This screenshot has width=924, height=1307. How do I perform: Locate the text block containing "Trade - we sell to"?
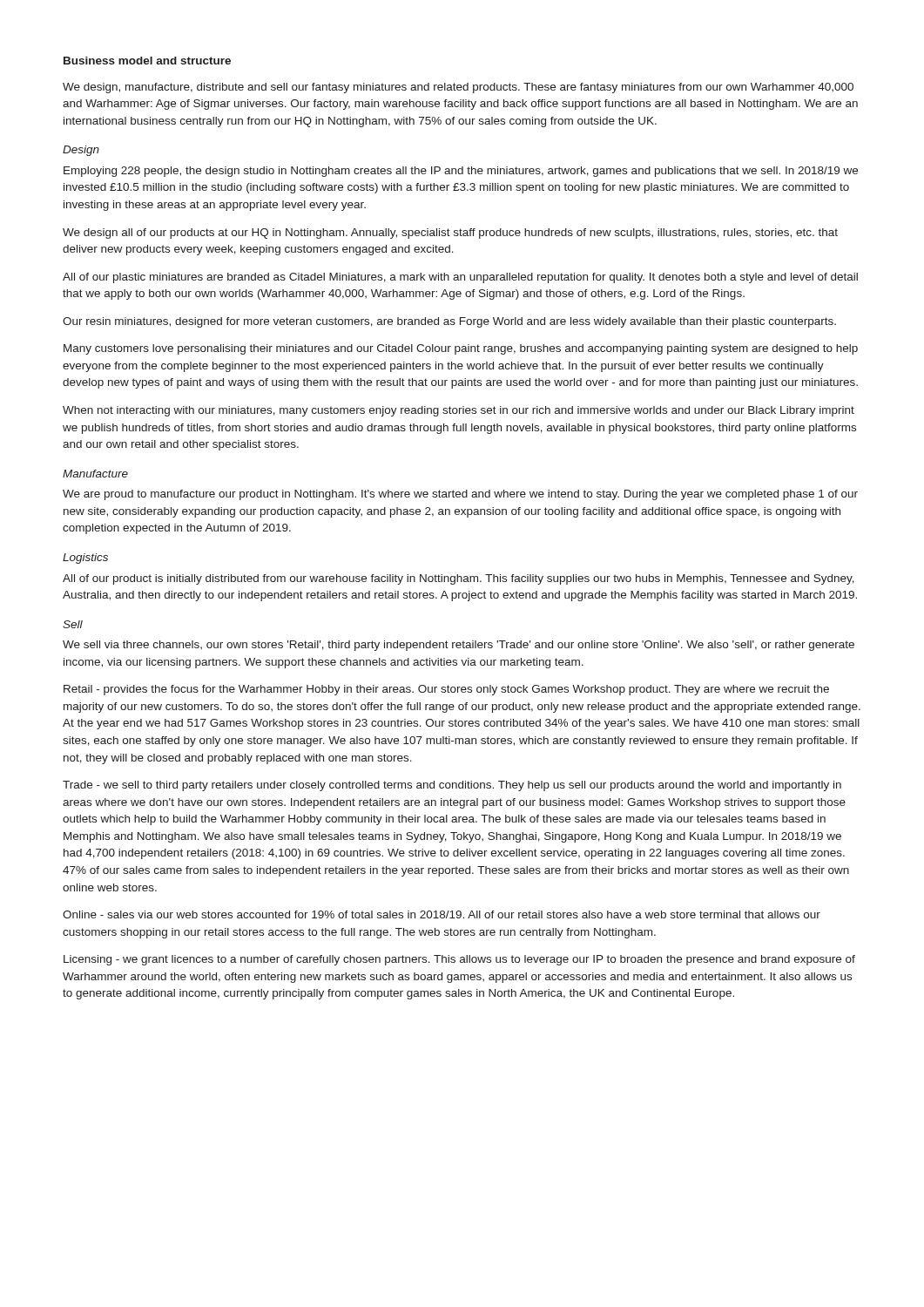456,836
